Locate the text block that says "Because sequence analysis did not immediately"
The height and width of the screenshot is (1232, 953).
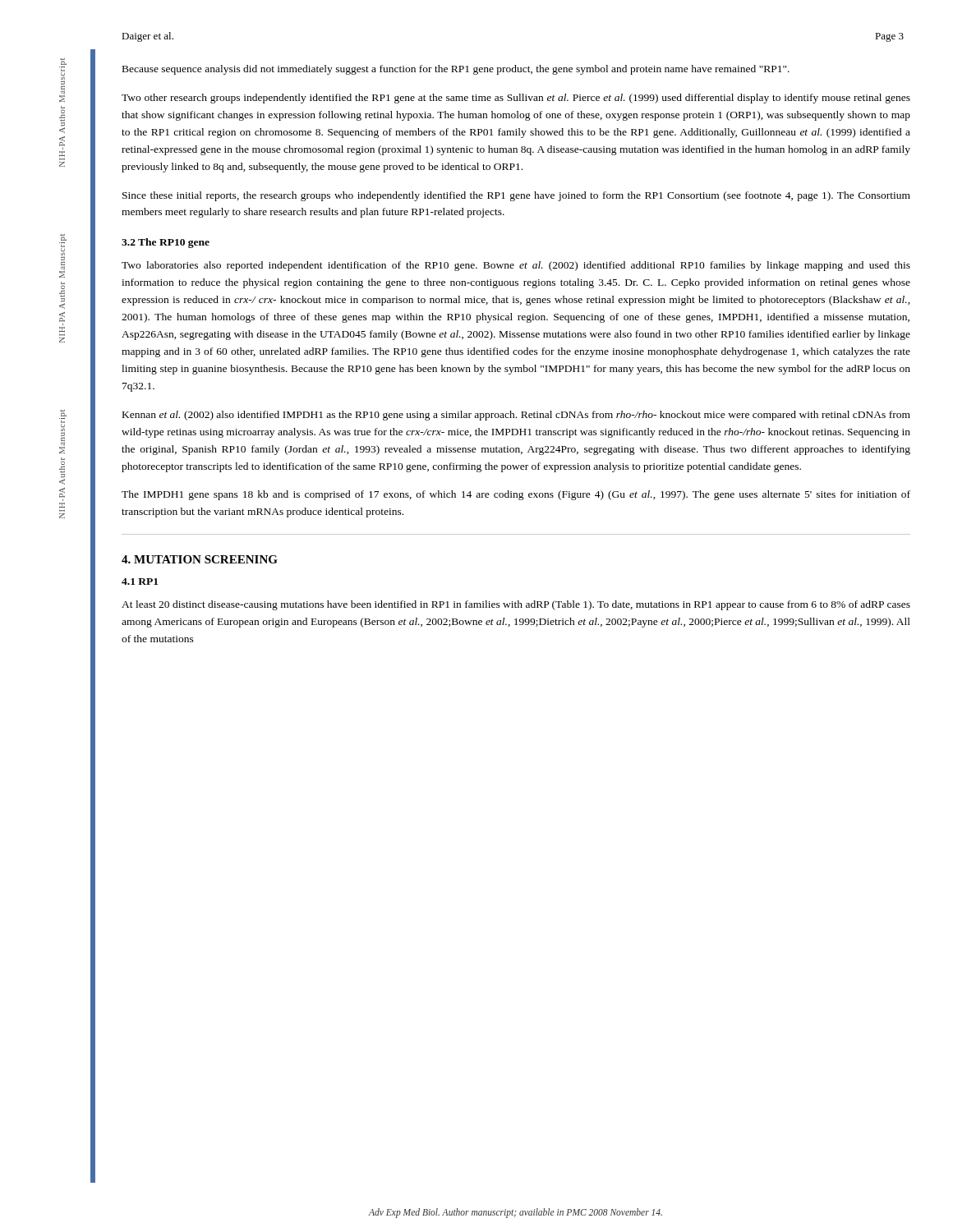[x=456, y=69]
